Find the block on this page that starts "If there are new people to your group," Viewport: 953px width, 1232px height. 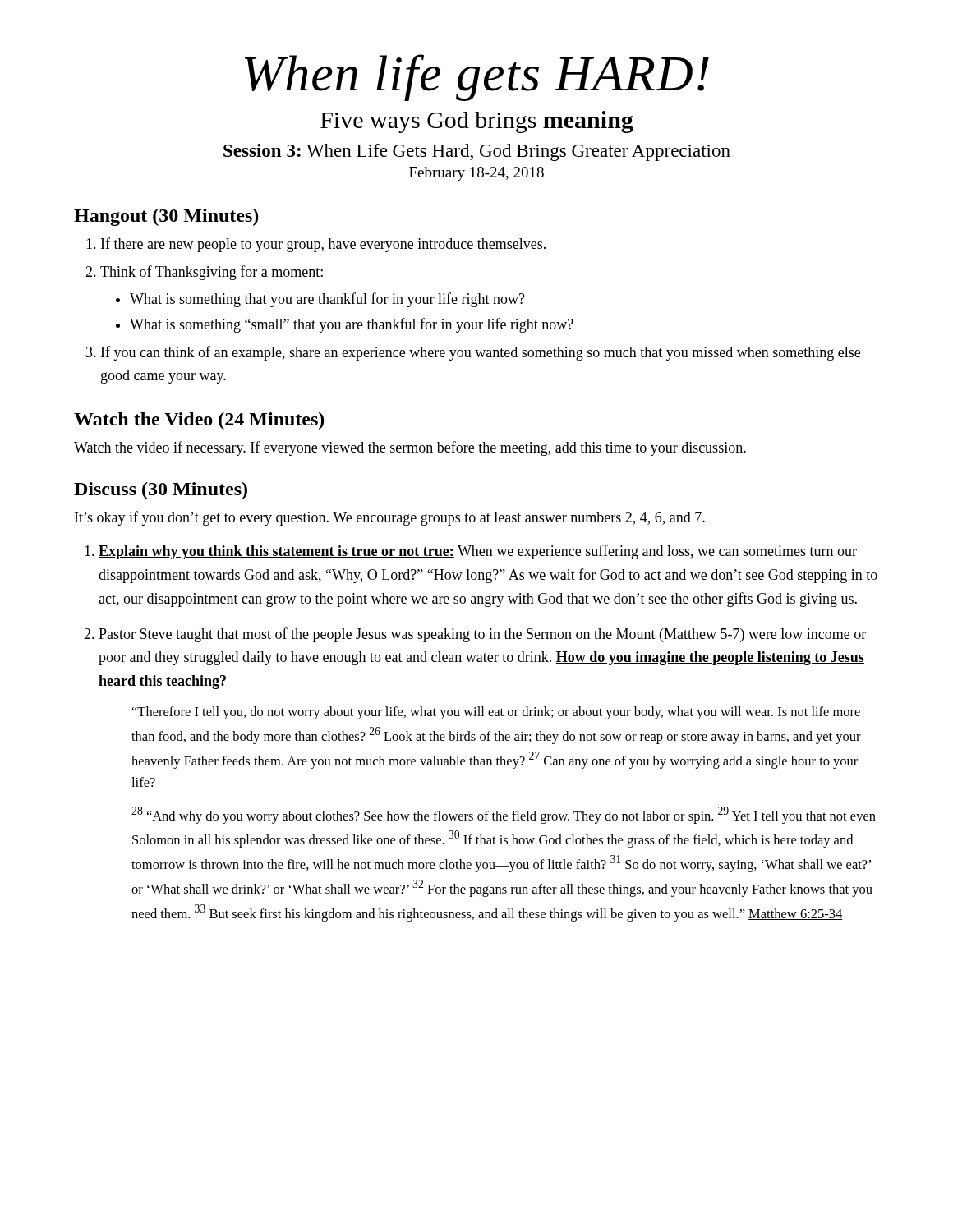tap(323, 244)
